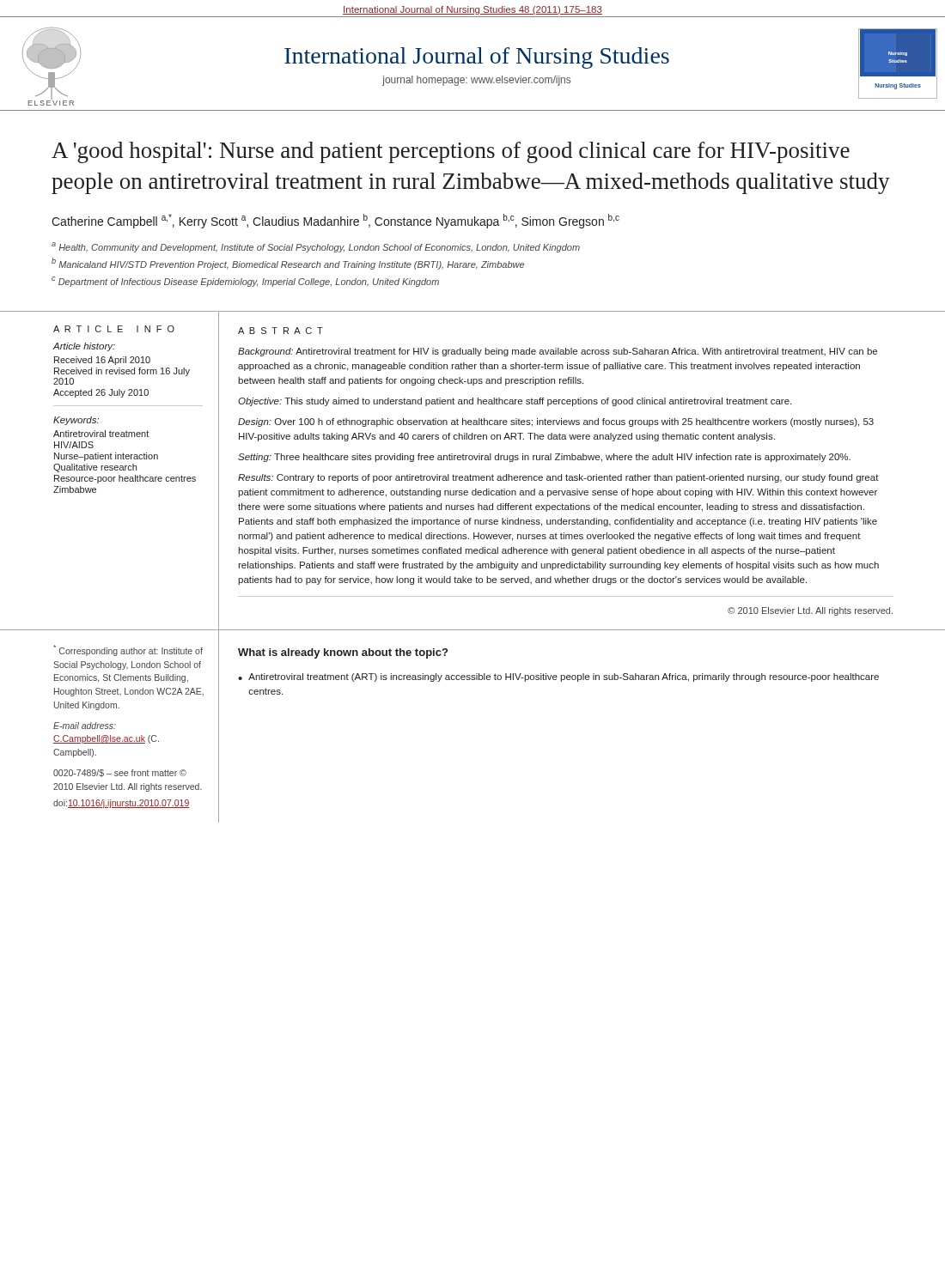This screenshot has width=945, height=1288.
Task: Find the section header on this page that starts "A B S T R A C"
Action: tap(281, 330)
